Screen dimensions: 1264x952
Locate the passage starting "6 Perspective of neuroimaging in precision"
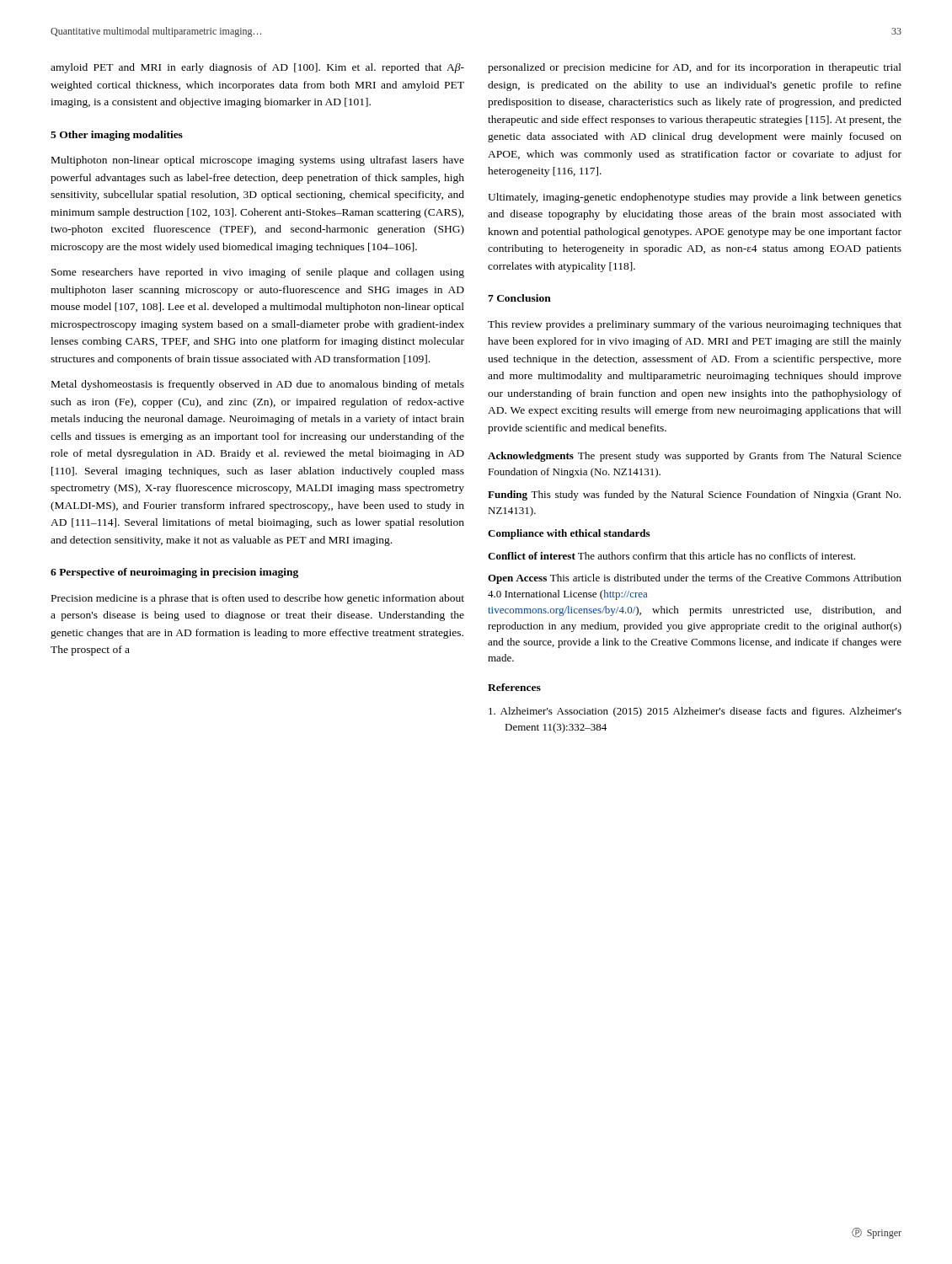point(175,572)
